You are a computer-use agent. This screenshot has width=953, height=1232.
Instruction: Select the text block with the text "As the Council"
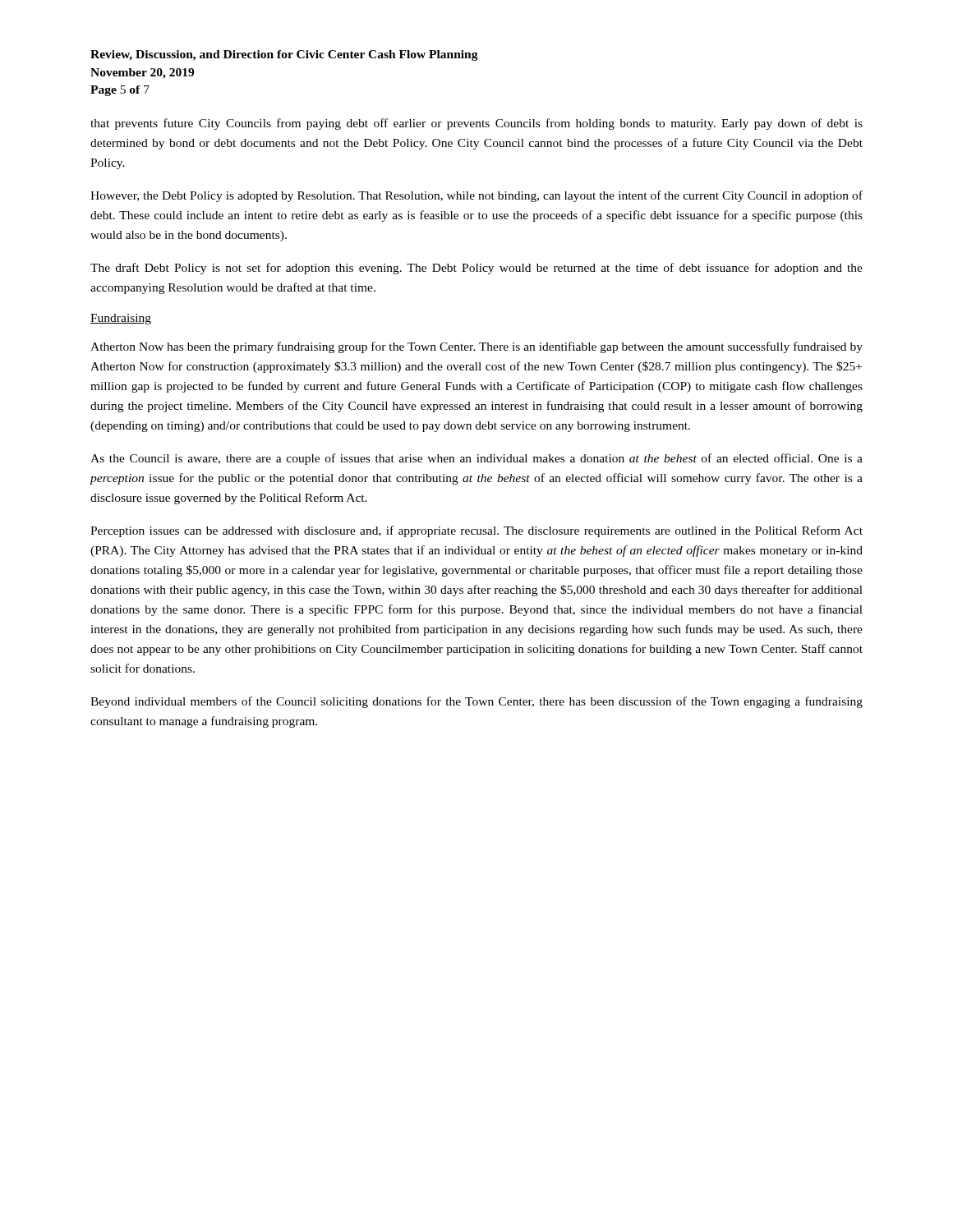point(476,478)
